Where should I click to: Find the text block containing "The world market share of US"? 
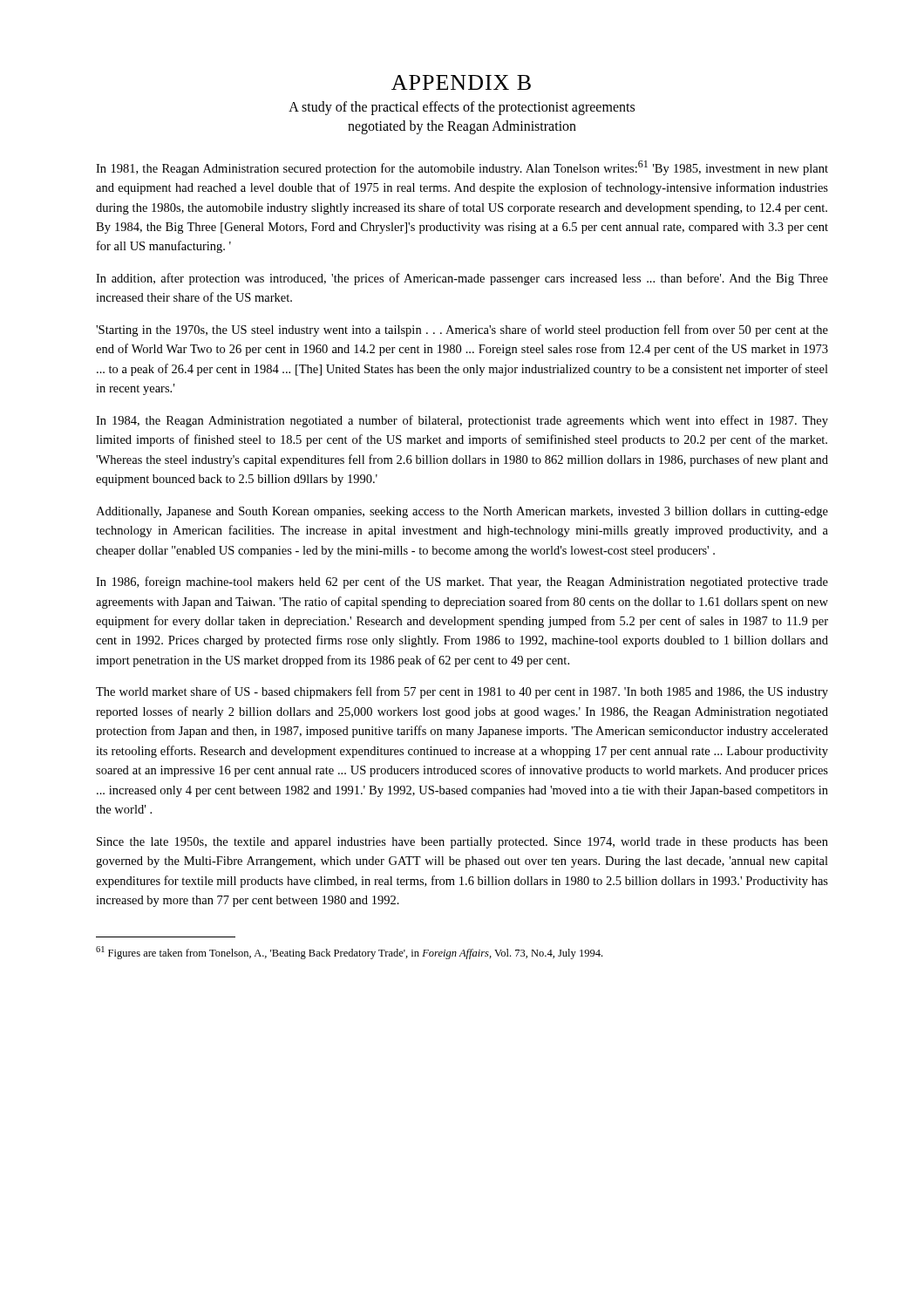click(x=462, y=751)
